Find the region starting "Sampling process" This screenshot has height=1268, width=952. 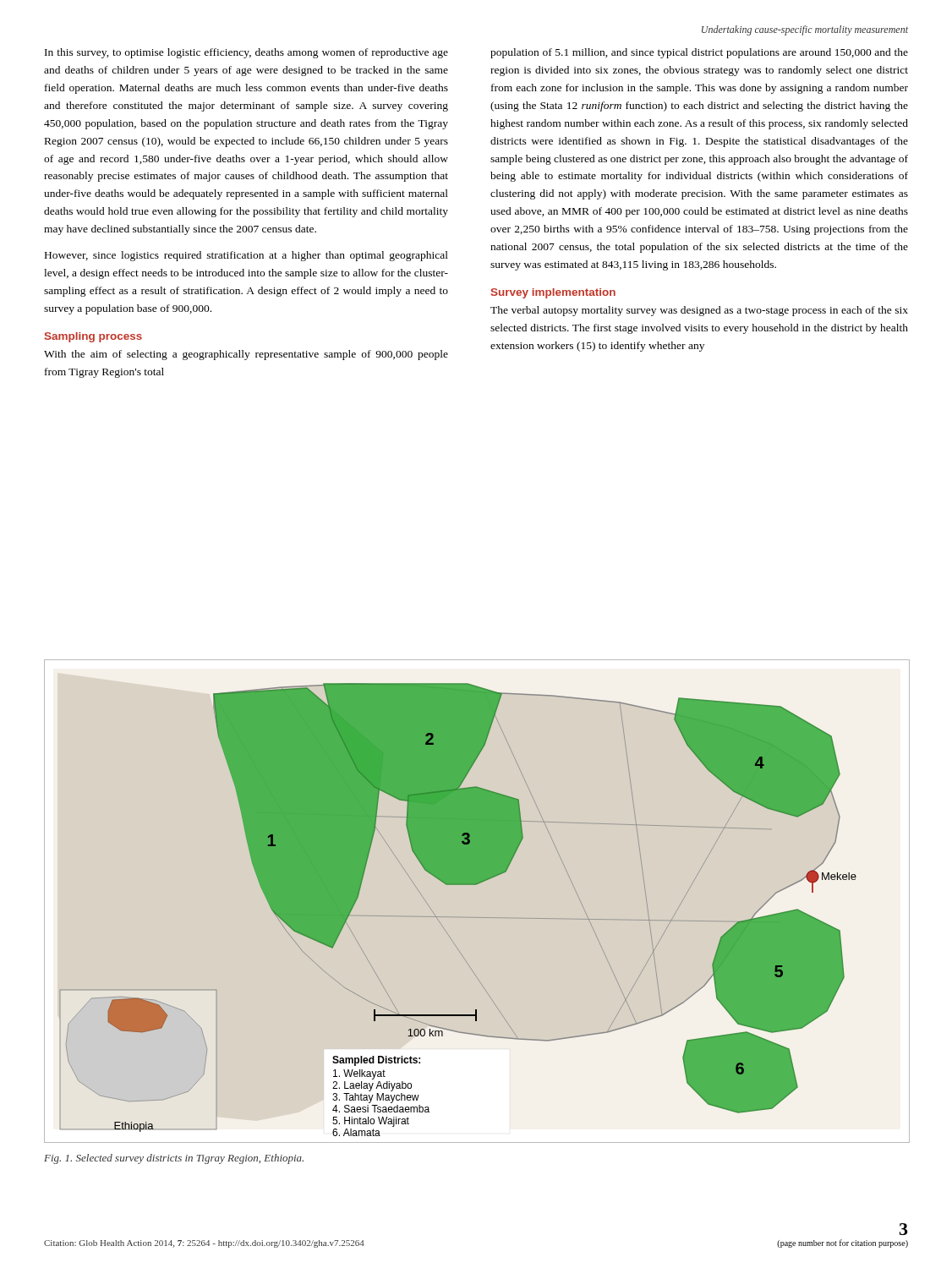pyautogui.click(x=93, y=336)
